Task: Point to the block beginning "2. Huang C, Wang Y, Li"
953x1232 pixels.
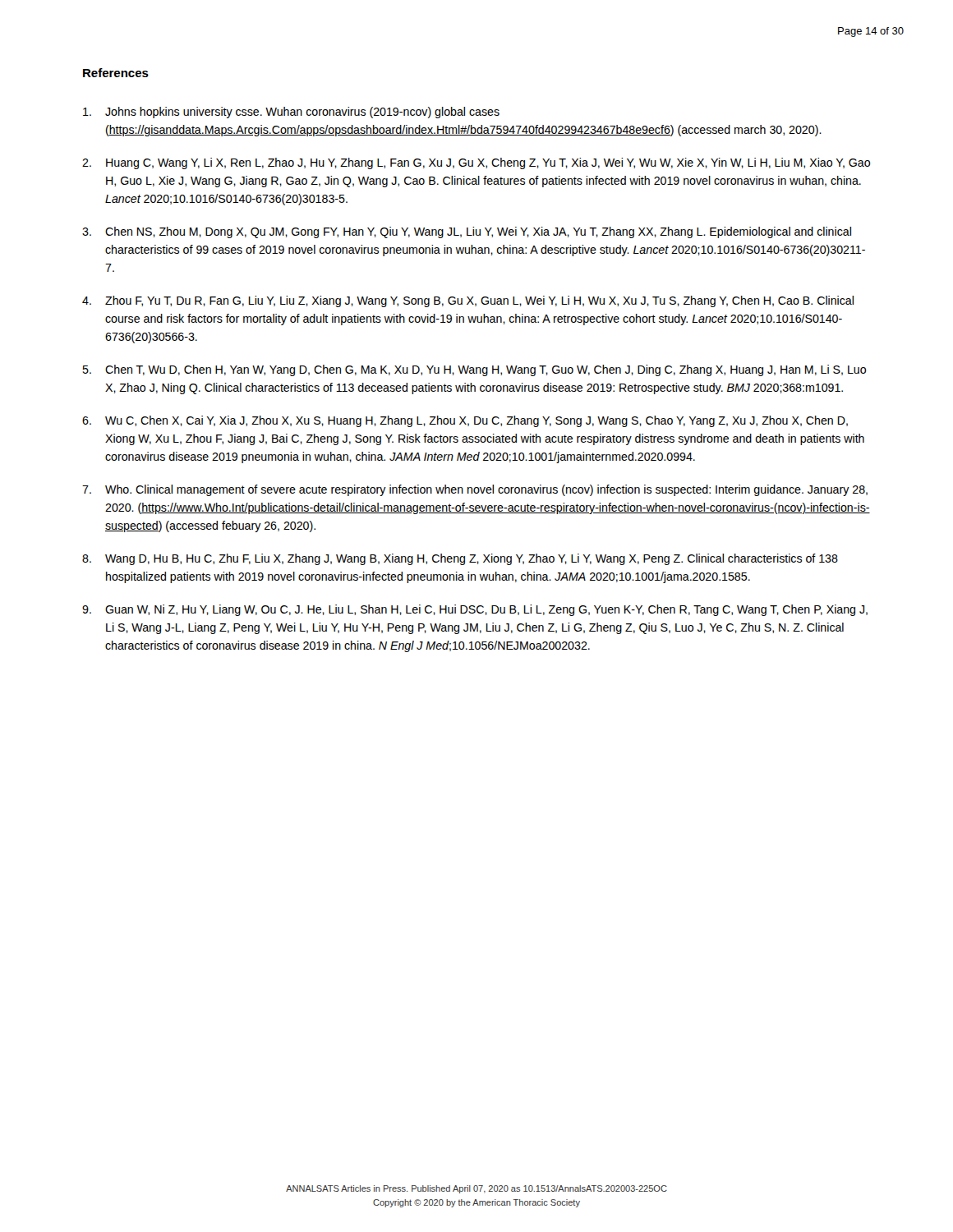Action: [476, 181]
